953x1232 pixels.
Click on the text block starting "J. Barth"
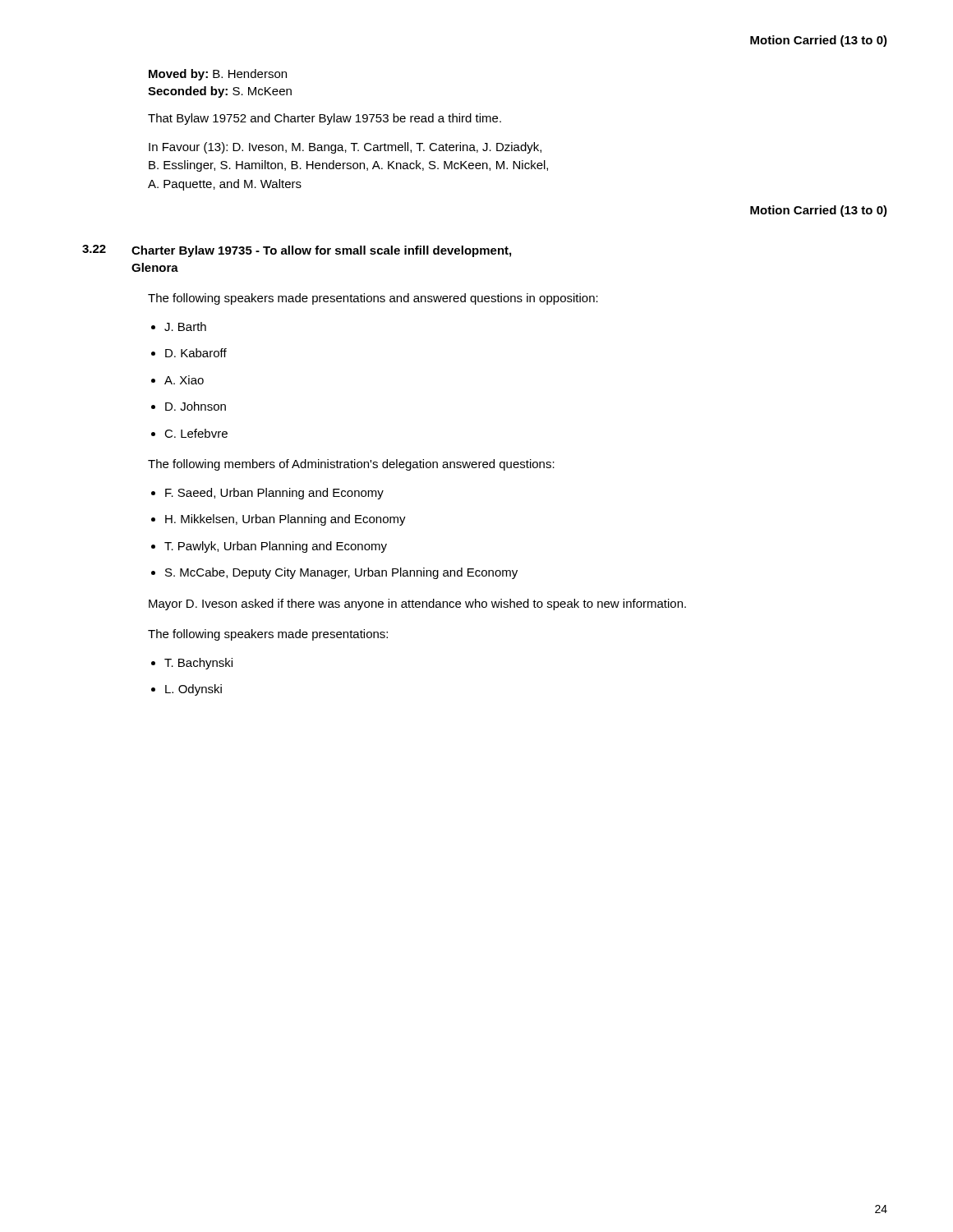click(186, 326)
